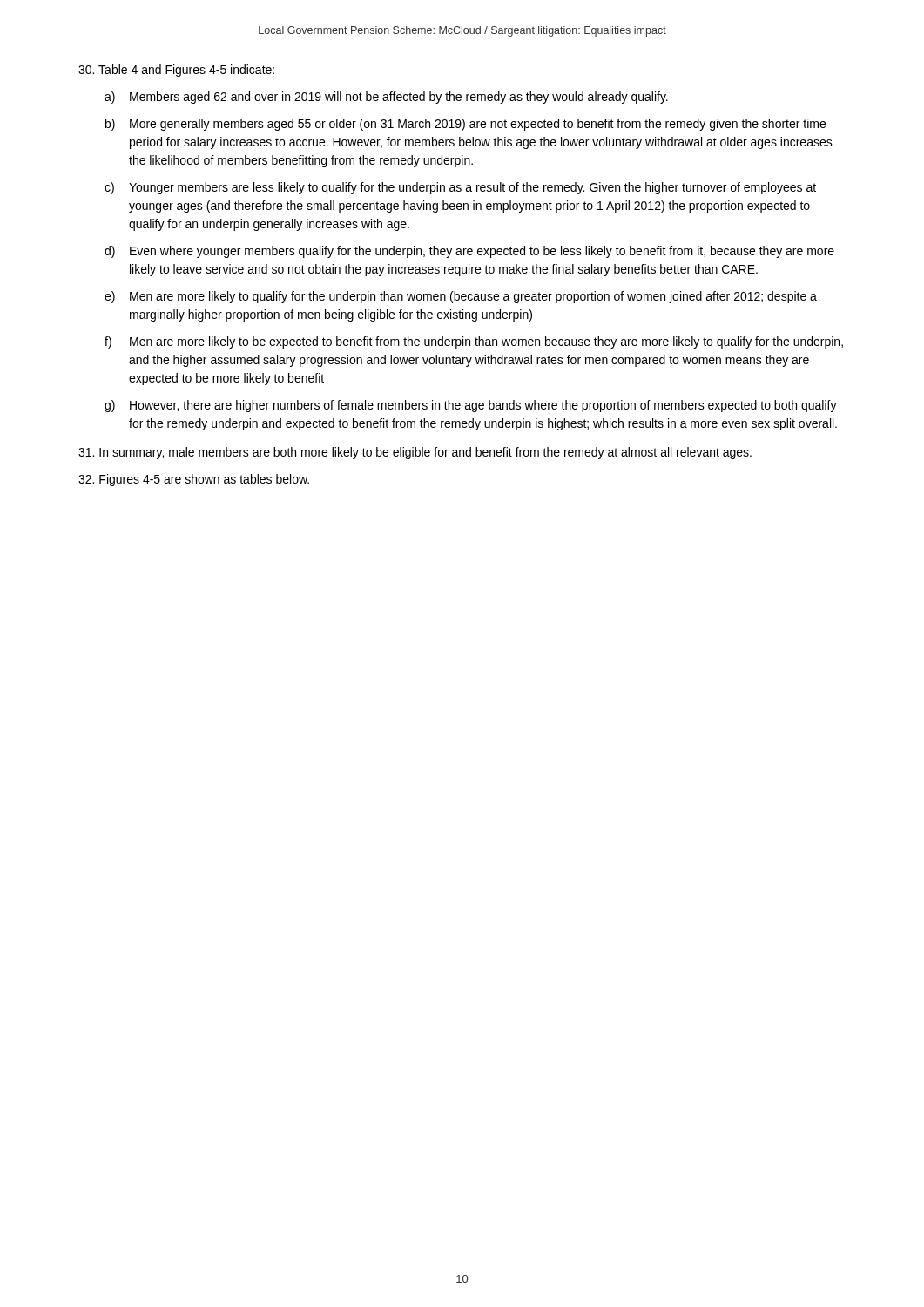Navigate to the passage starting "30. Table 4 and"
The height and width of the screenshot is (1307, 924).
click(177, 70)
